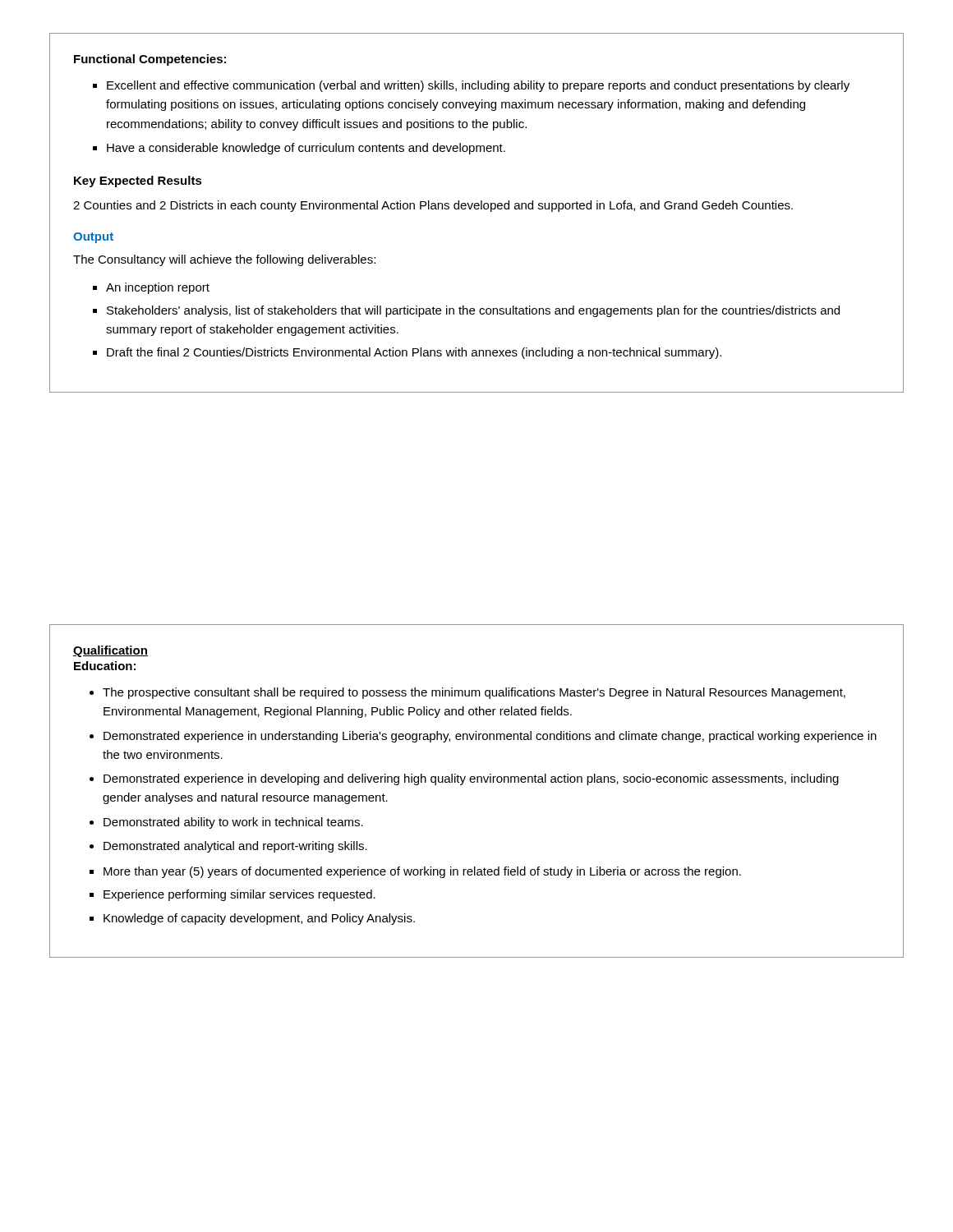This screenshot has width=953, height=1232.
Task: Select the element starting "Knowledge of capacity development, and Policy Analysis."
Action: [259, 917]
